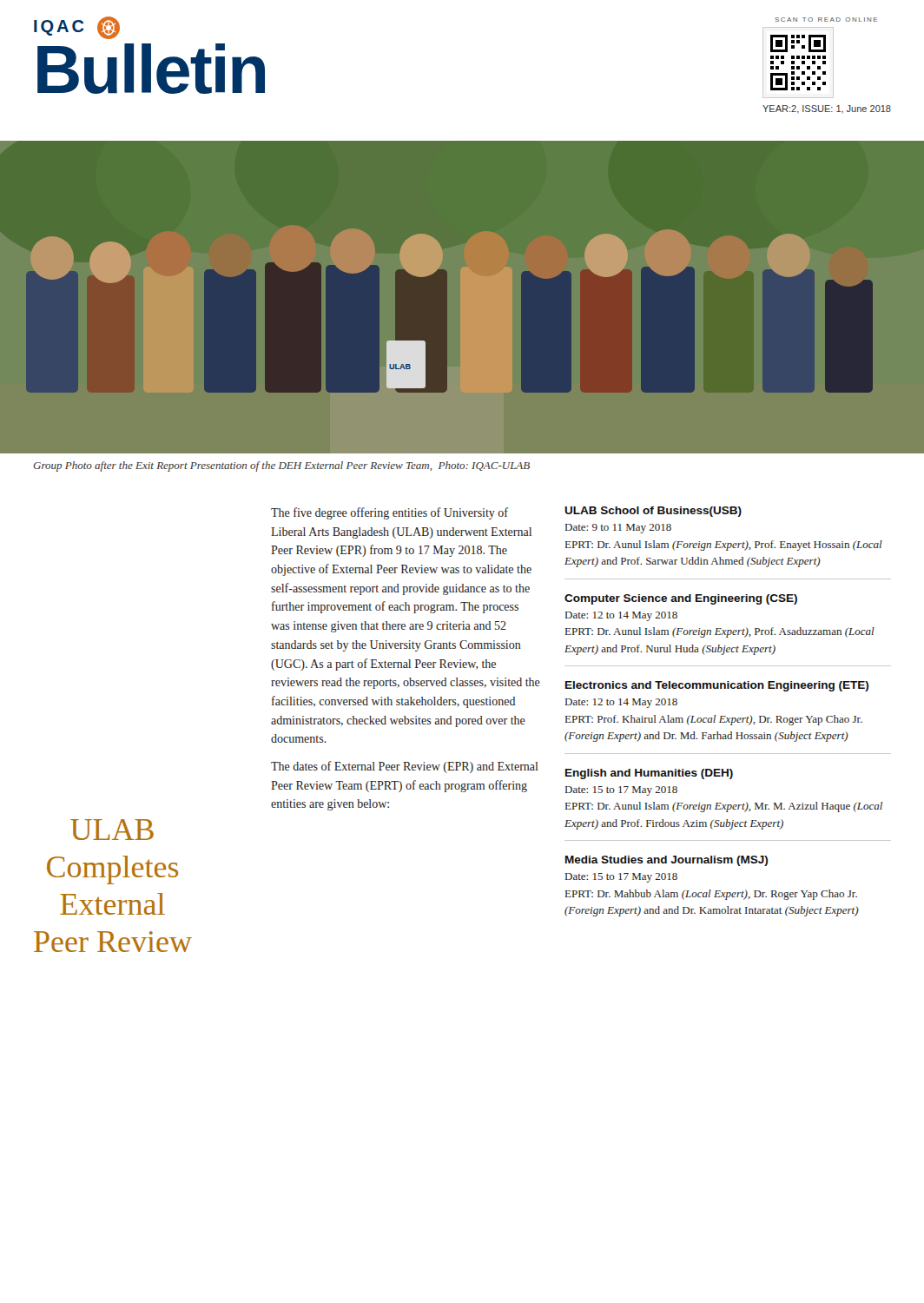Image resolution: width=924 pixels, height=1303 pixels.
Task: Find "English and Humanities (DEH)" on this page
Action: pyautogui.click(x=649, y=772)
